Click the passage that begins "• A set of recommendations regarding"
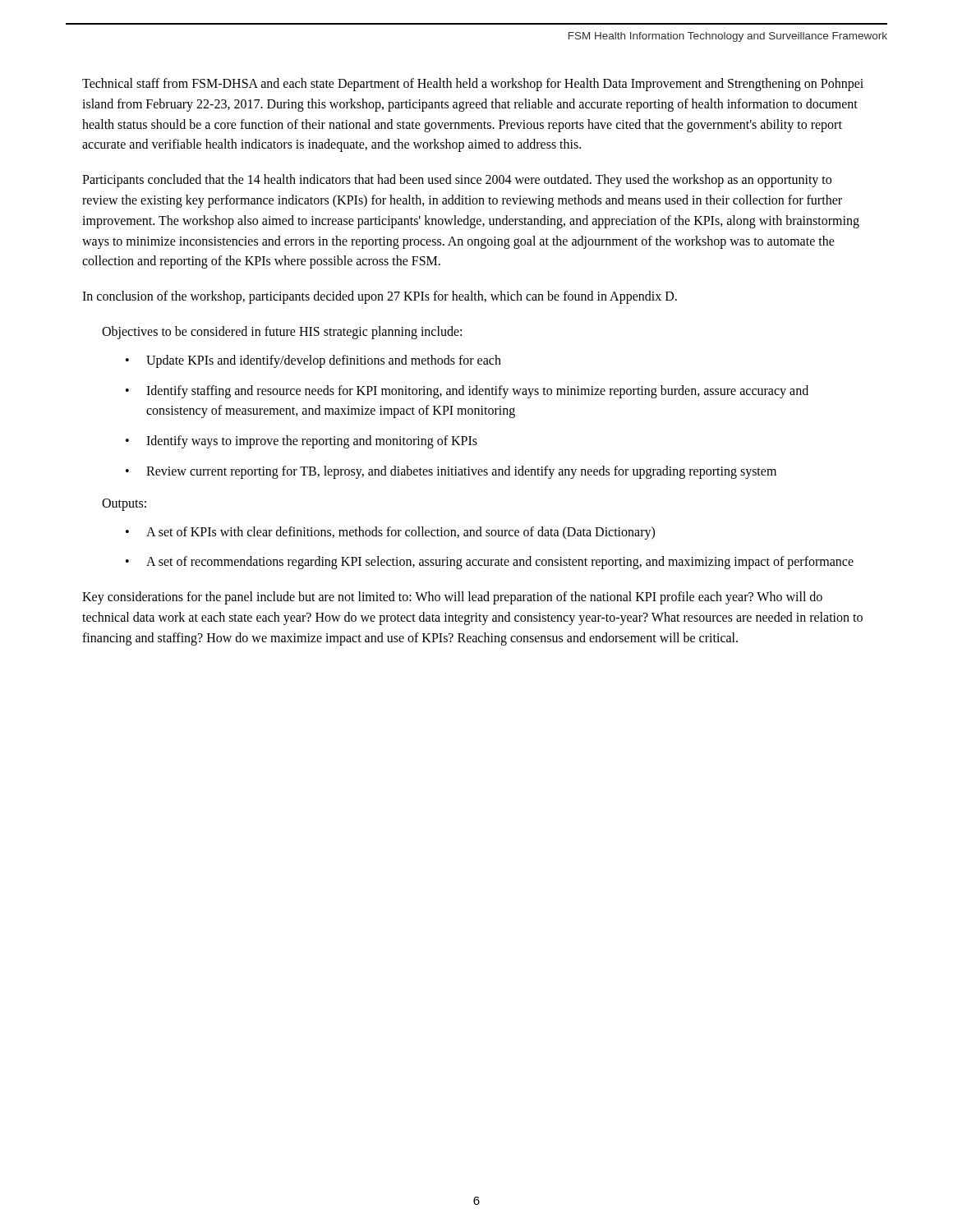This screenshot has width=953, height=1232. (x=498, y=562)
